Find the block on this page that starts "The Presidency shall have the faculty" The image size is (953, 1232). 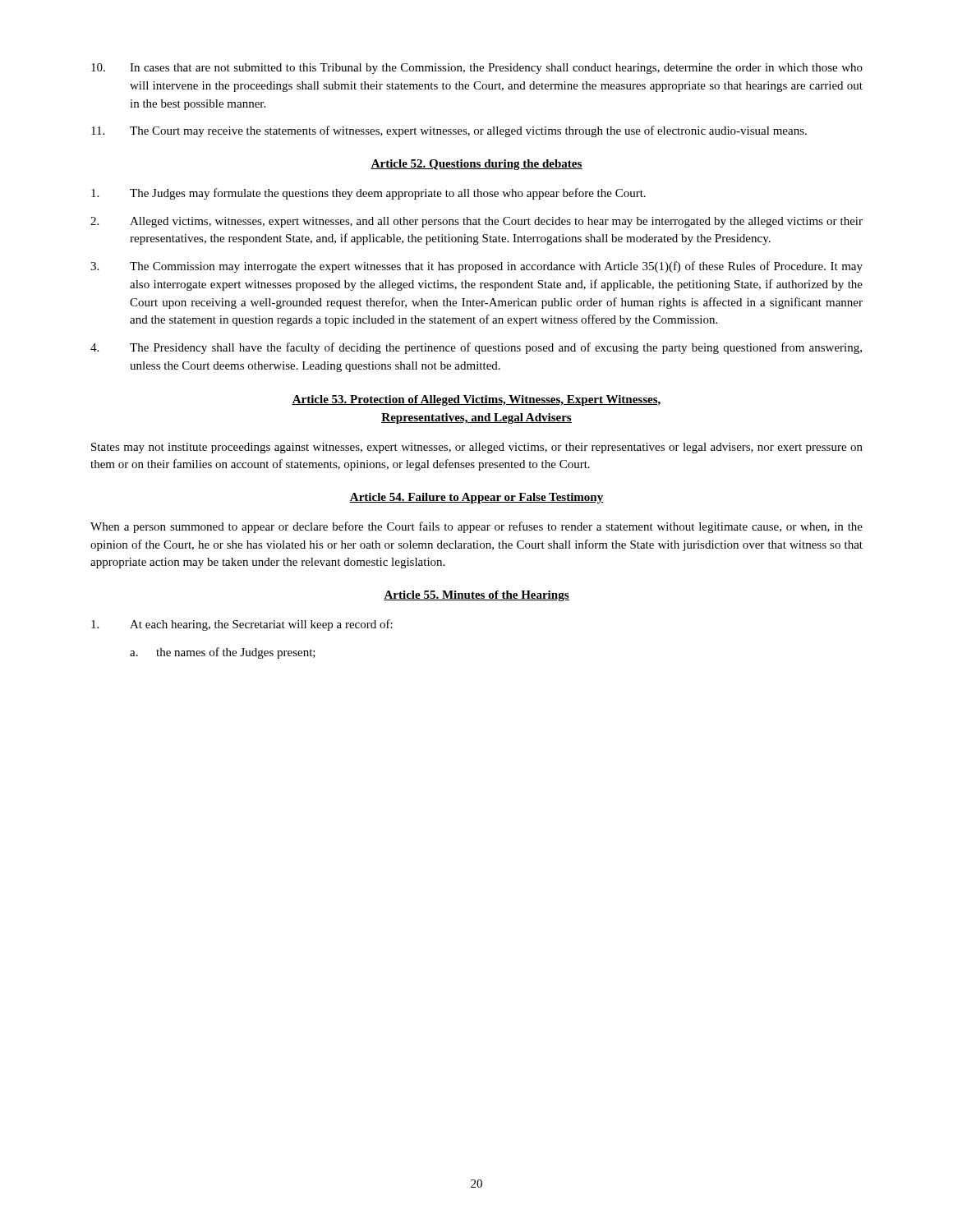pyautogui.click(x=476, y=357)
